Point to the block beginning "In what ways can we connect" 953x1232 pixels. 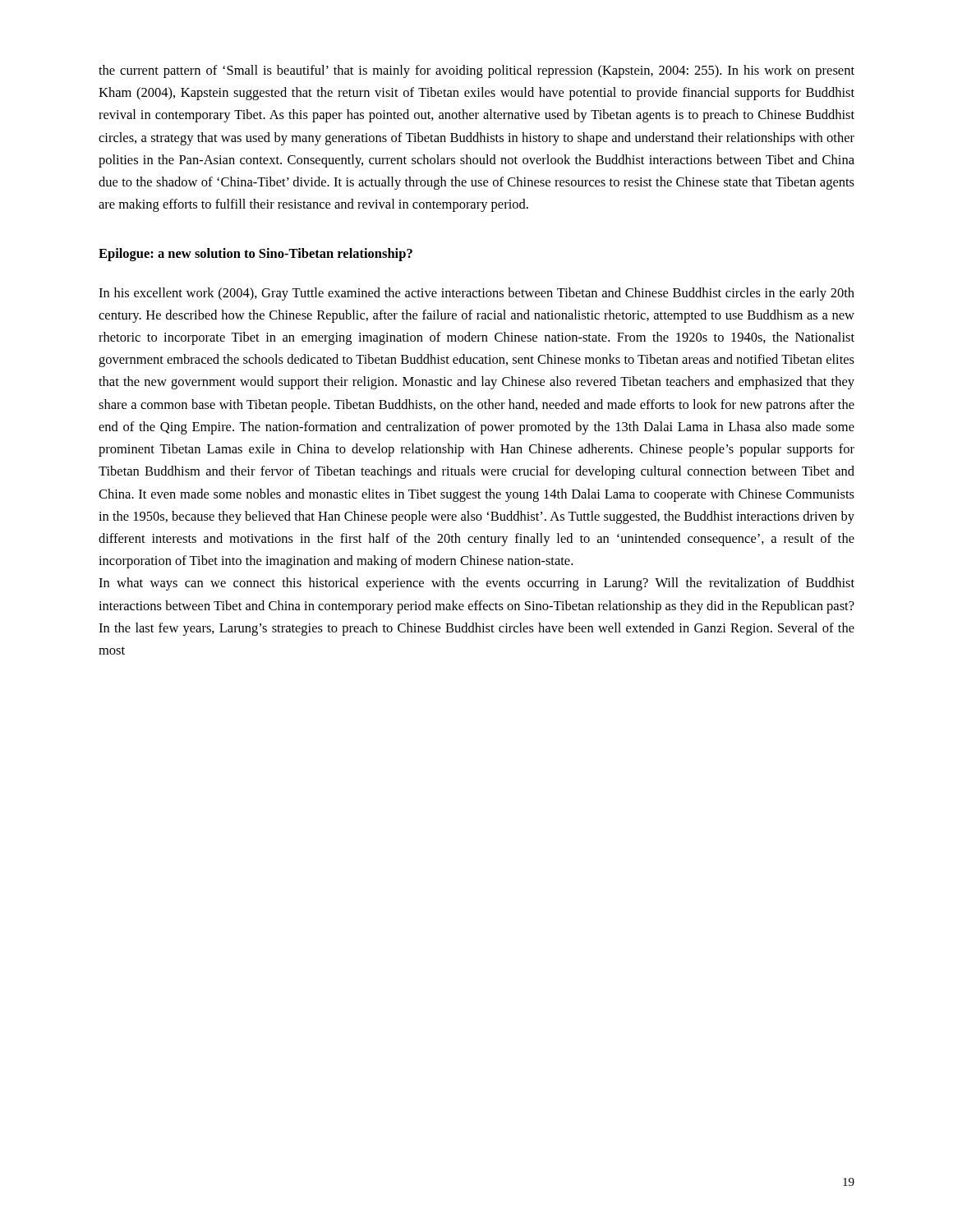pyautogui.click(x=476, y=617)
